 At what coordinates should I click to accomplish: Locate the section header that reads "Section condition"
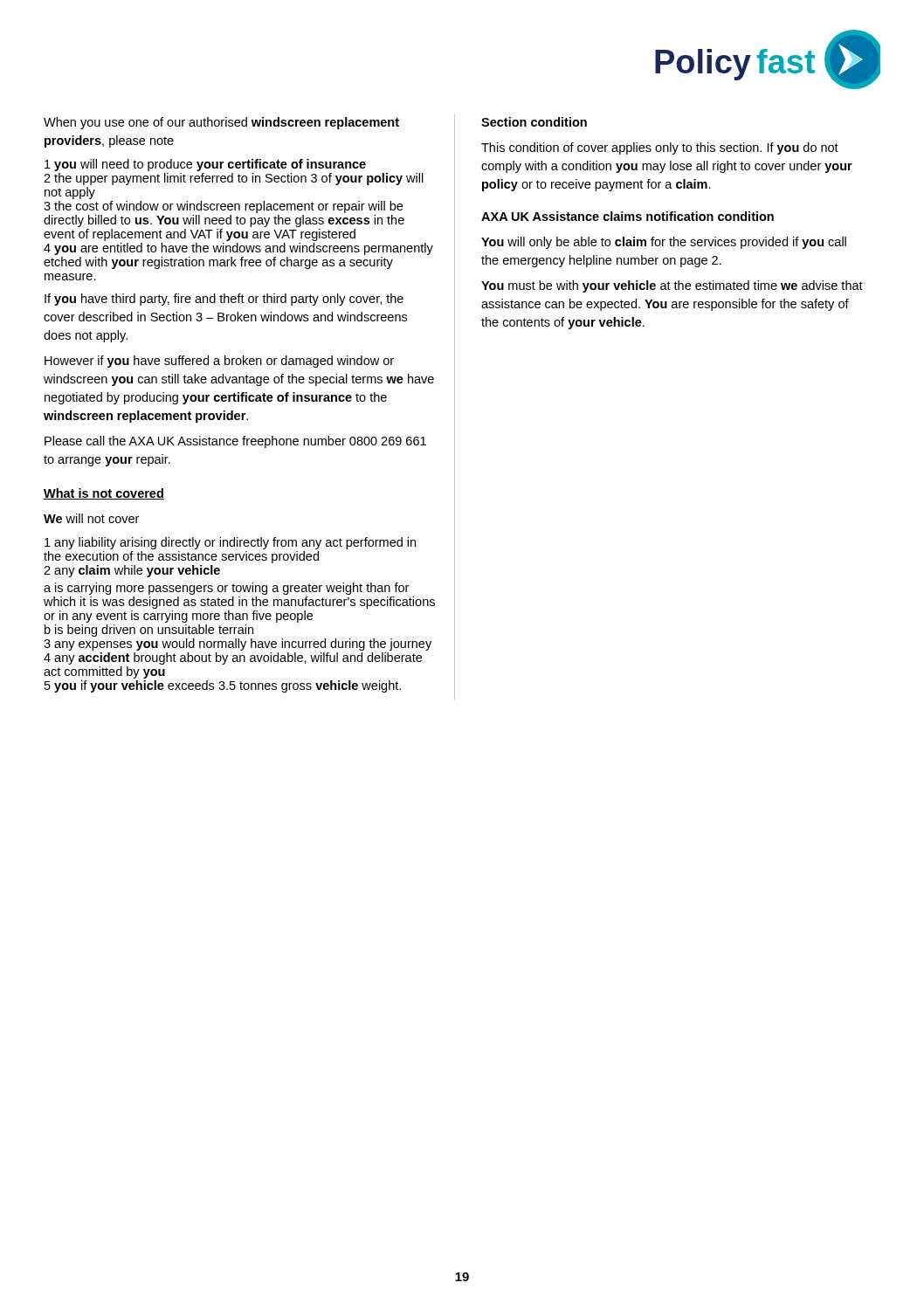point(534,122)
